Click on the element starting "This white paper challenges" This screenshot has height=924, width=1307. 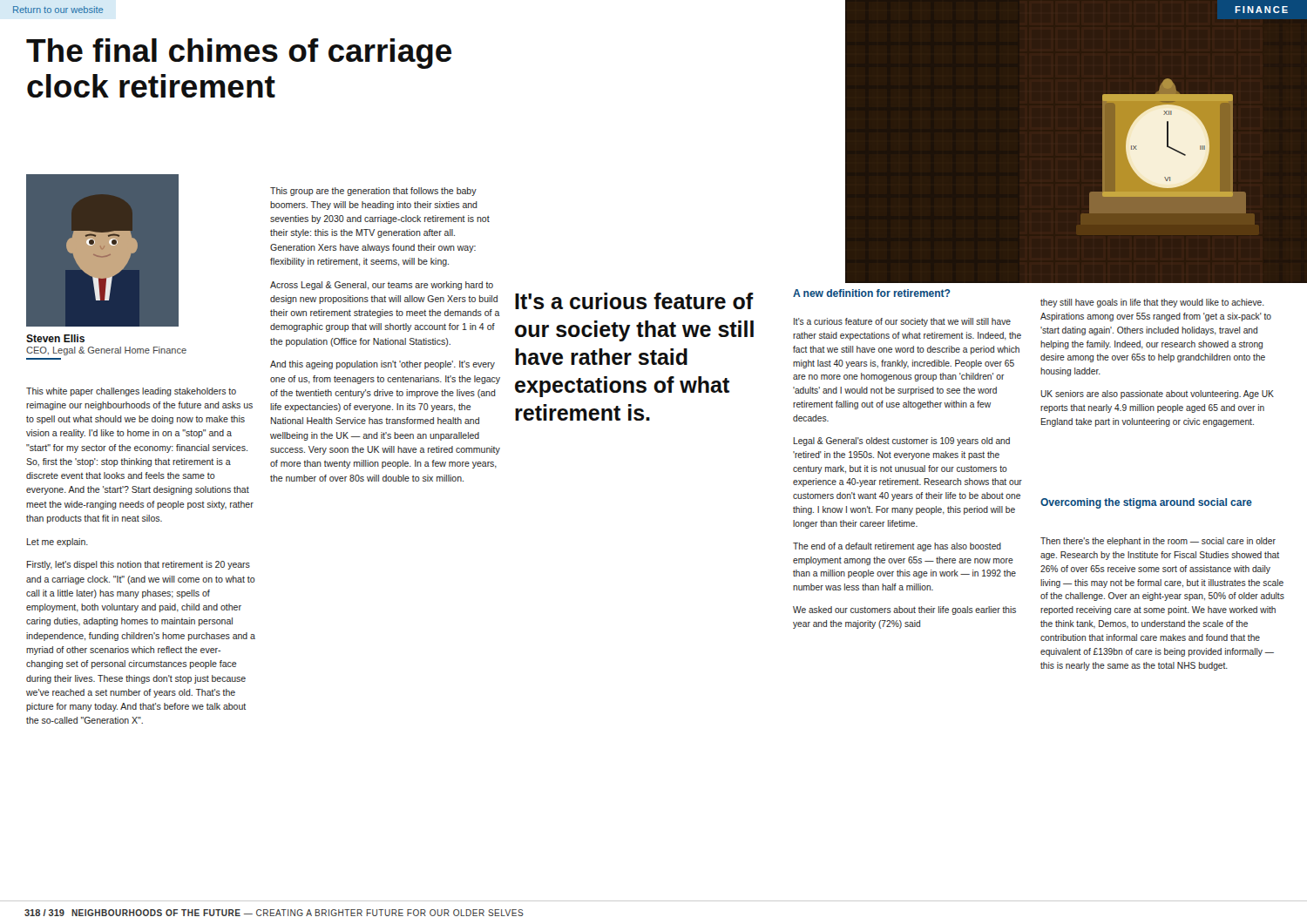point(142,556)
